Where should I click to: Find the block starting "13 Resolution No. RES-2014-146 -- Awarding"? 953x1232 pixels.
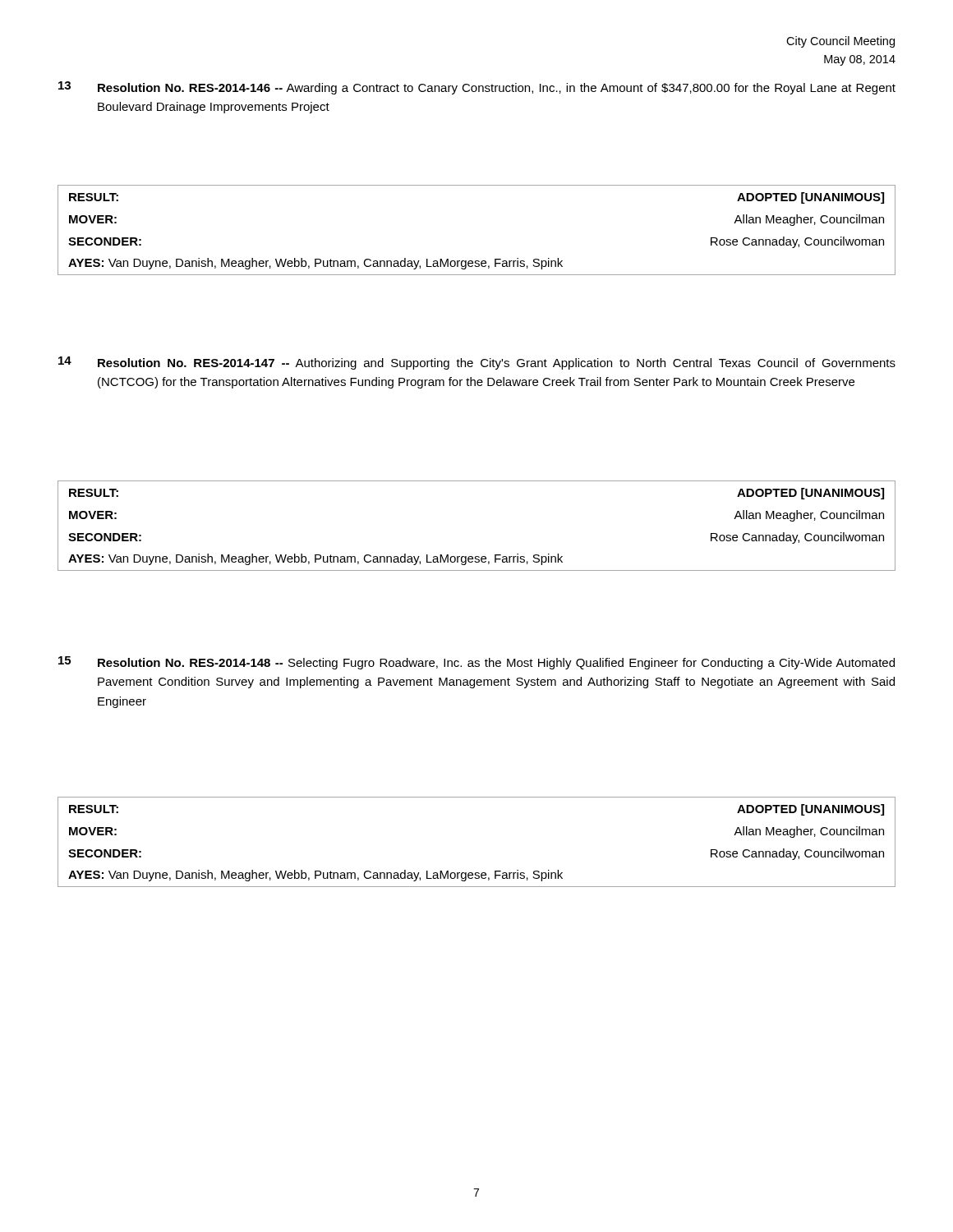click(476, 97)
